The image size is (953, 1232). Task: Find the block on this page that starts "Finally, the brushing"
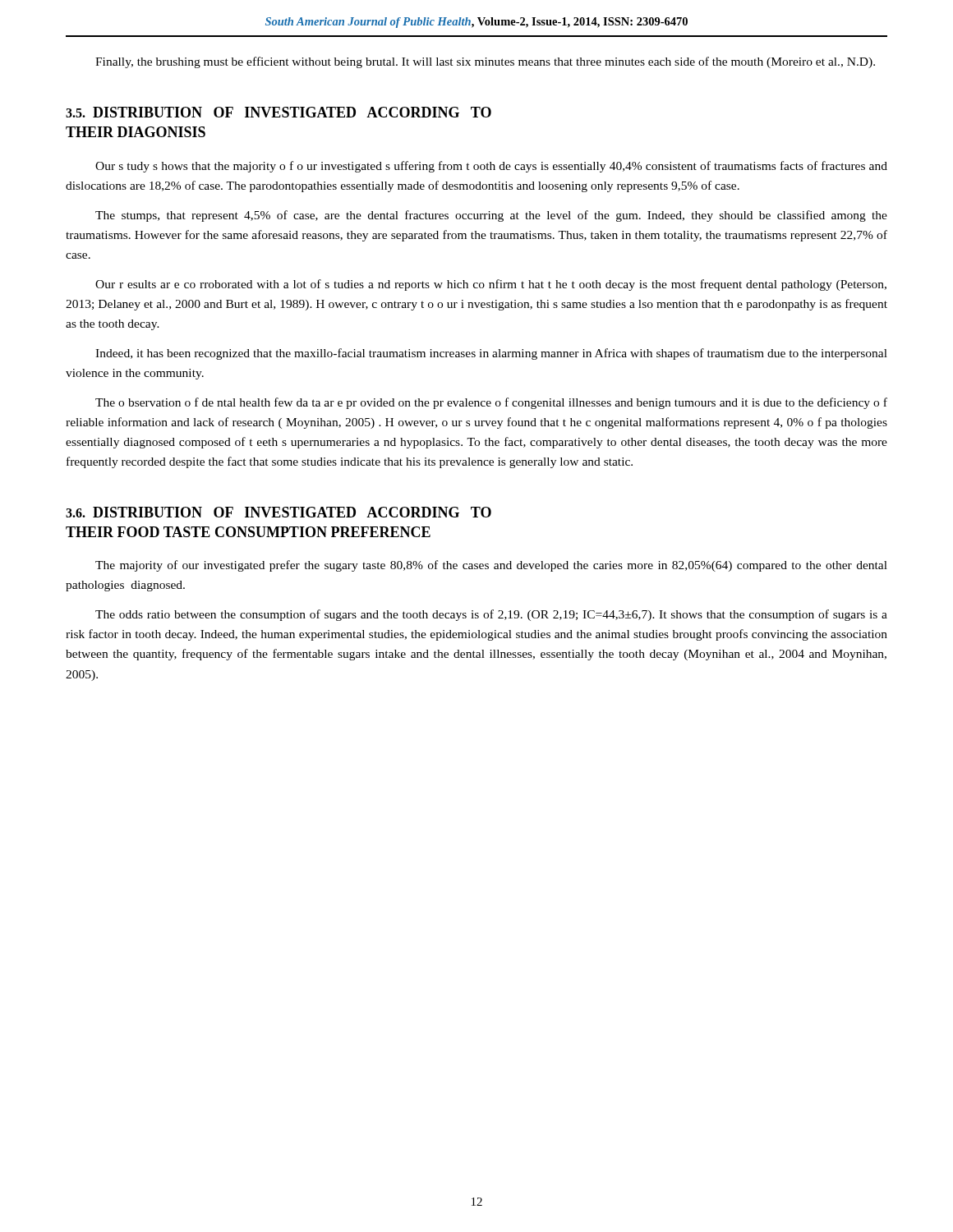tap(486, 61)
